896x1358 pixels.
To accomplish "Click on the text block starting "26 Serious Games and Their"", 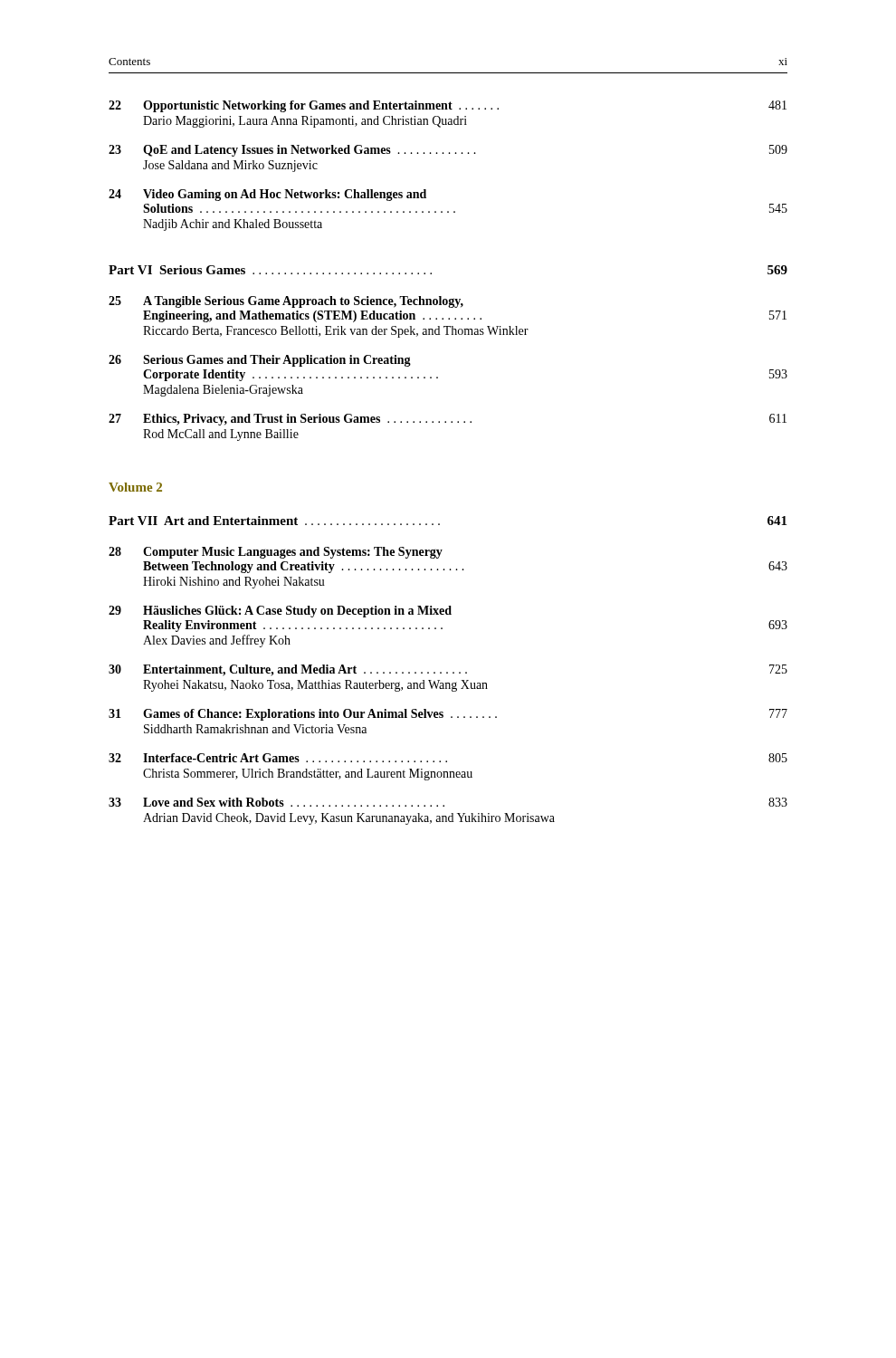I will (x=448, y=382).
